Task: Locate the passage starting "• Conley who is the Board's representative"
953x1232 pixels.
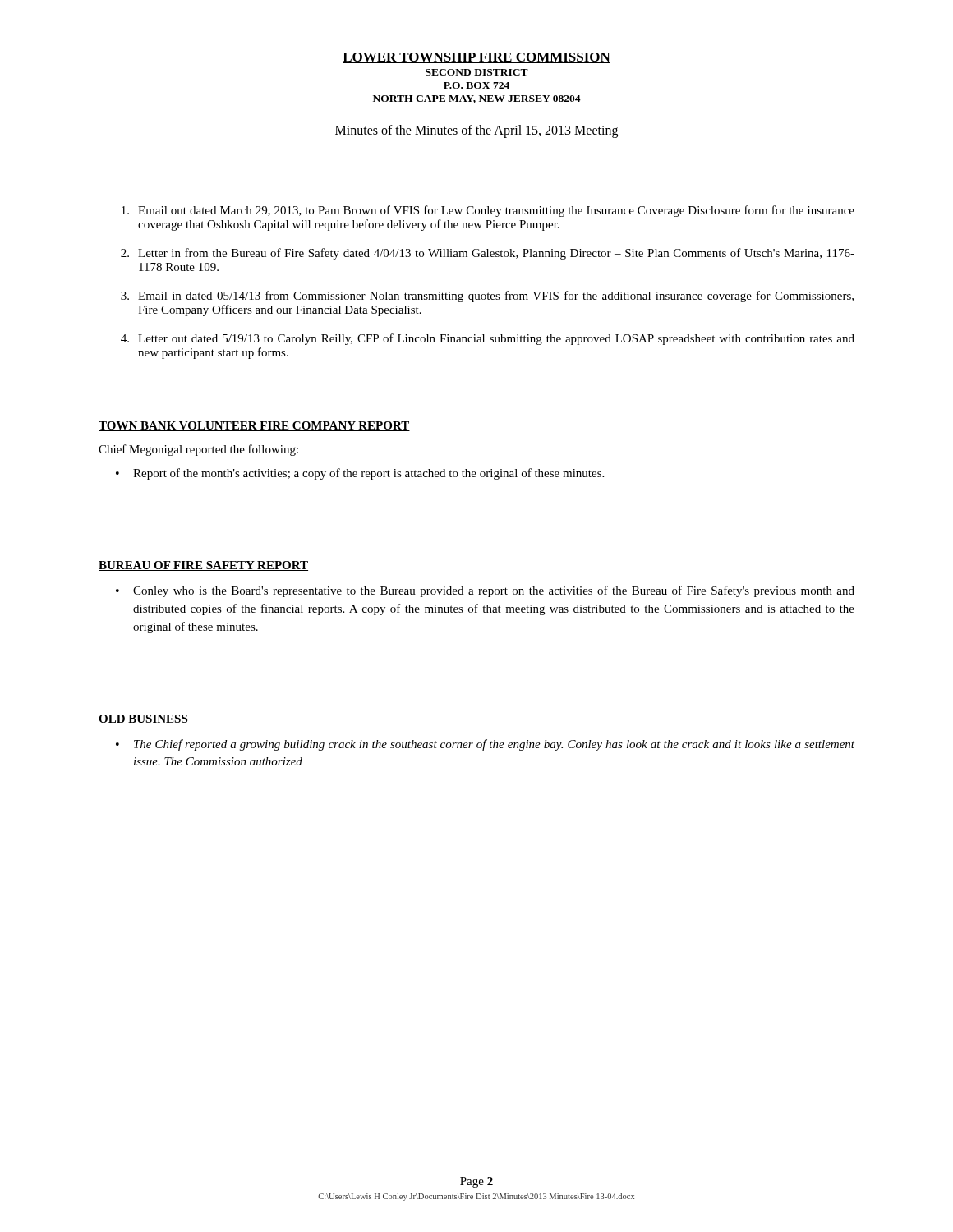Action: coord(485,609)
